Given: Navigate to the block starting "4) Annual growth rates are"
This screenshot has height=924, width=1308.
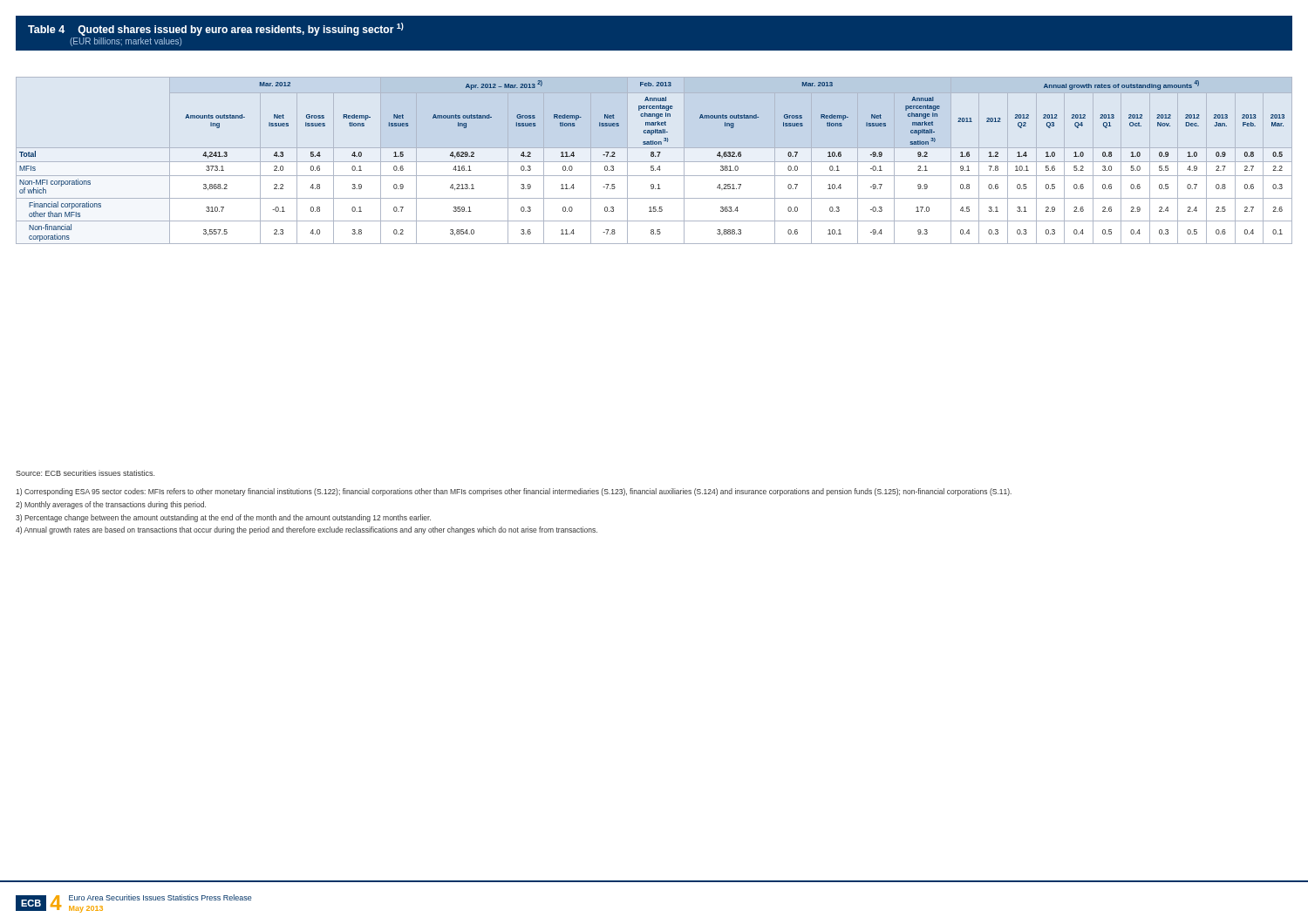Looking at the screenshot, I should tap(307, 530).
